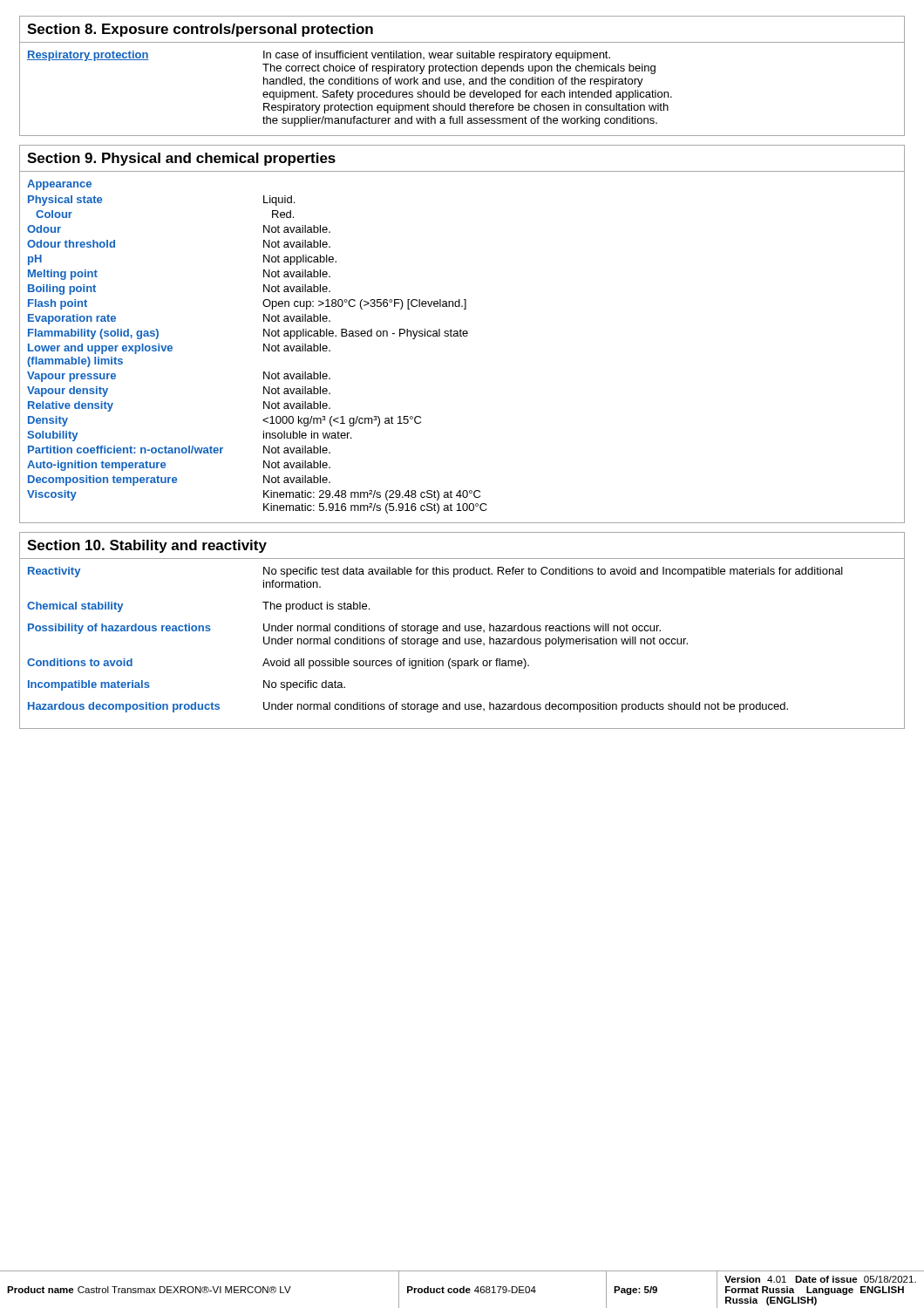This screenshot has width=924, height=1308.
Task: Find the section header that says "Section 8. Exposure controls/personal protection"
Action: [x=462, y=76]
